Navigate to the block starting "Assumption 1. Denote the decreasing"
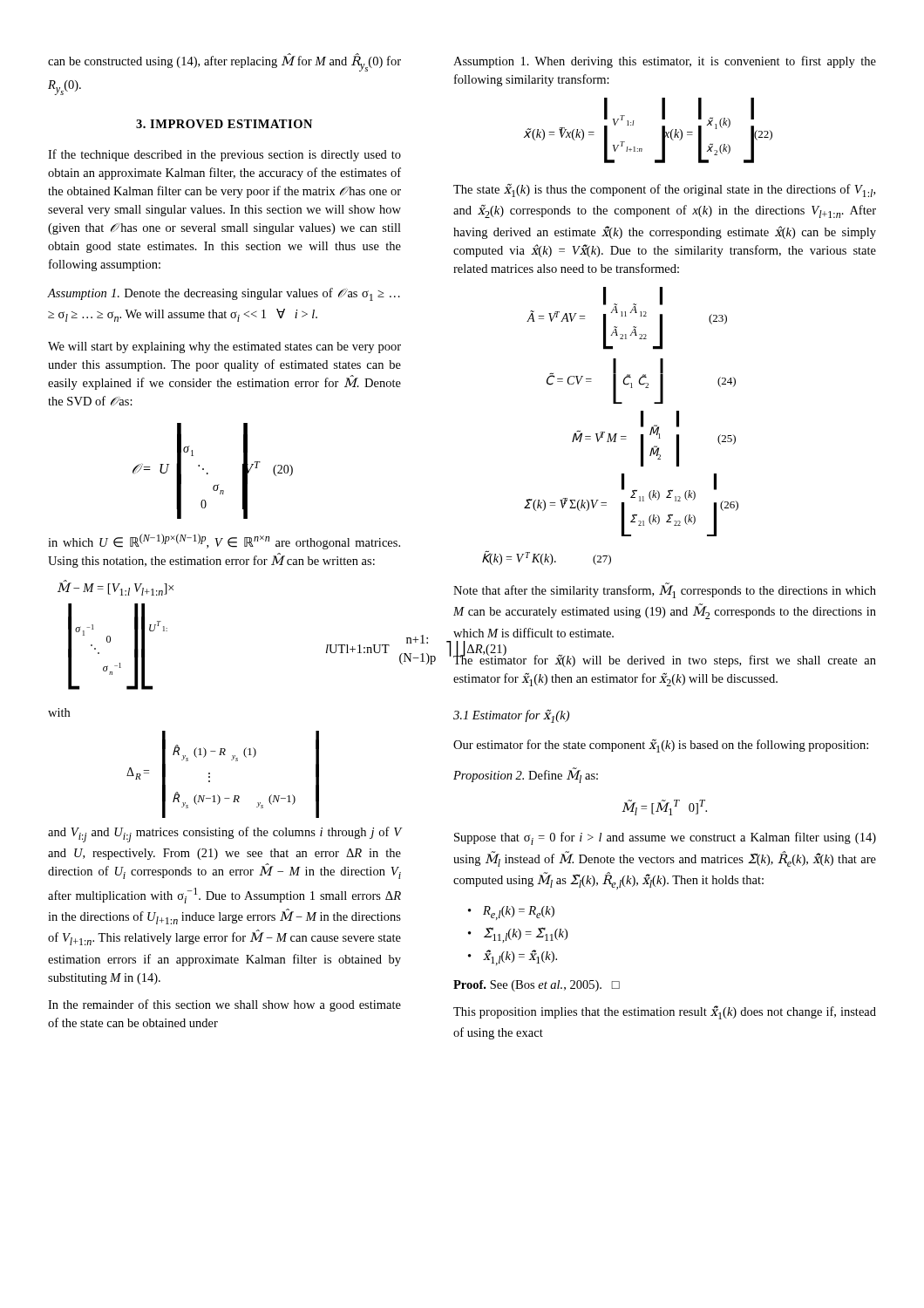924x1308 pixels. click(224, 305)
